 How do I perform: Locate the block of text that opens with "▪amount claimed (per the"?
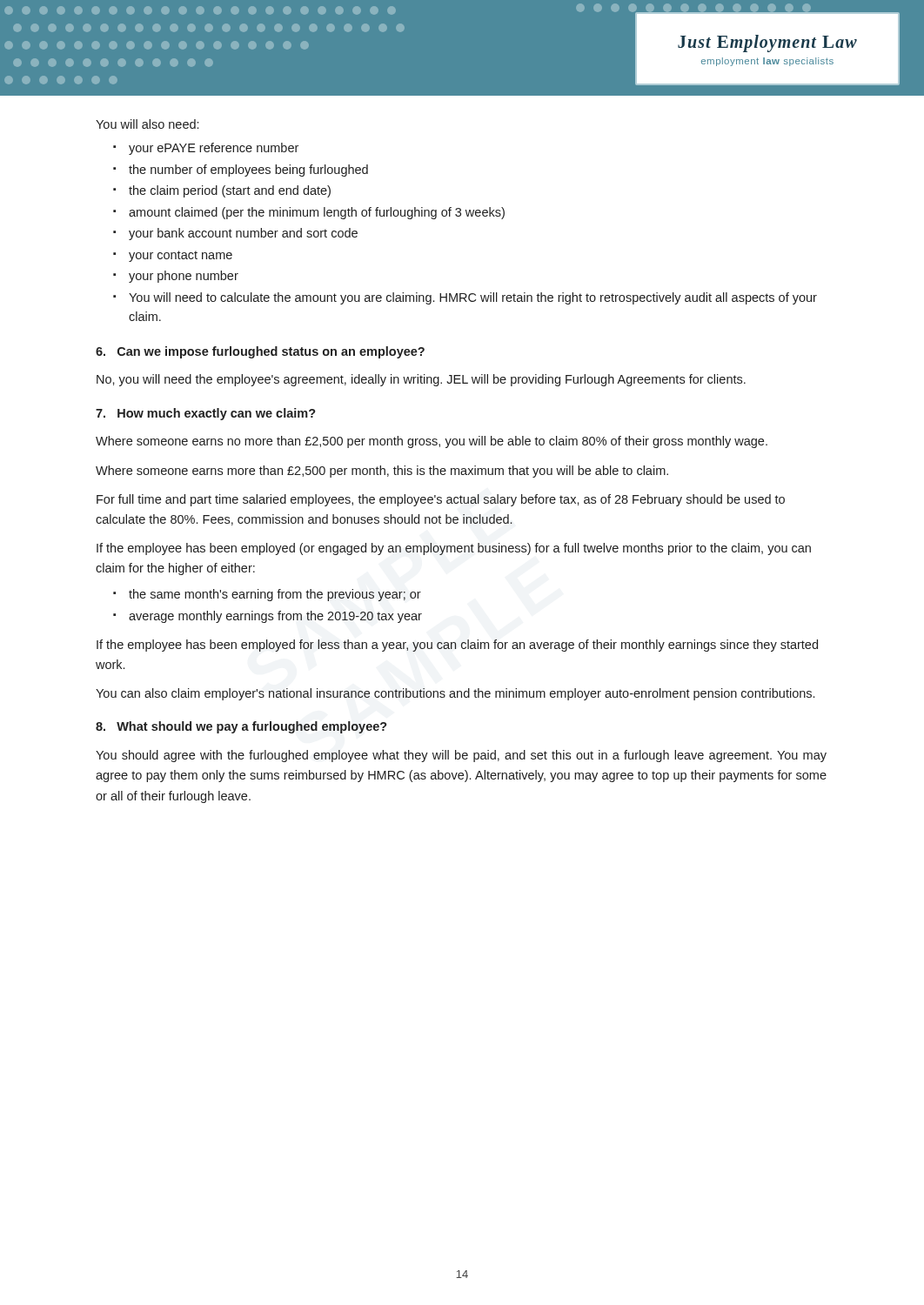coord(309,211)
